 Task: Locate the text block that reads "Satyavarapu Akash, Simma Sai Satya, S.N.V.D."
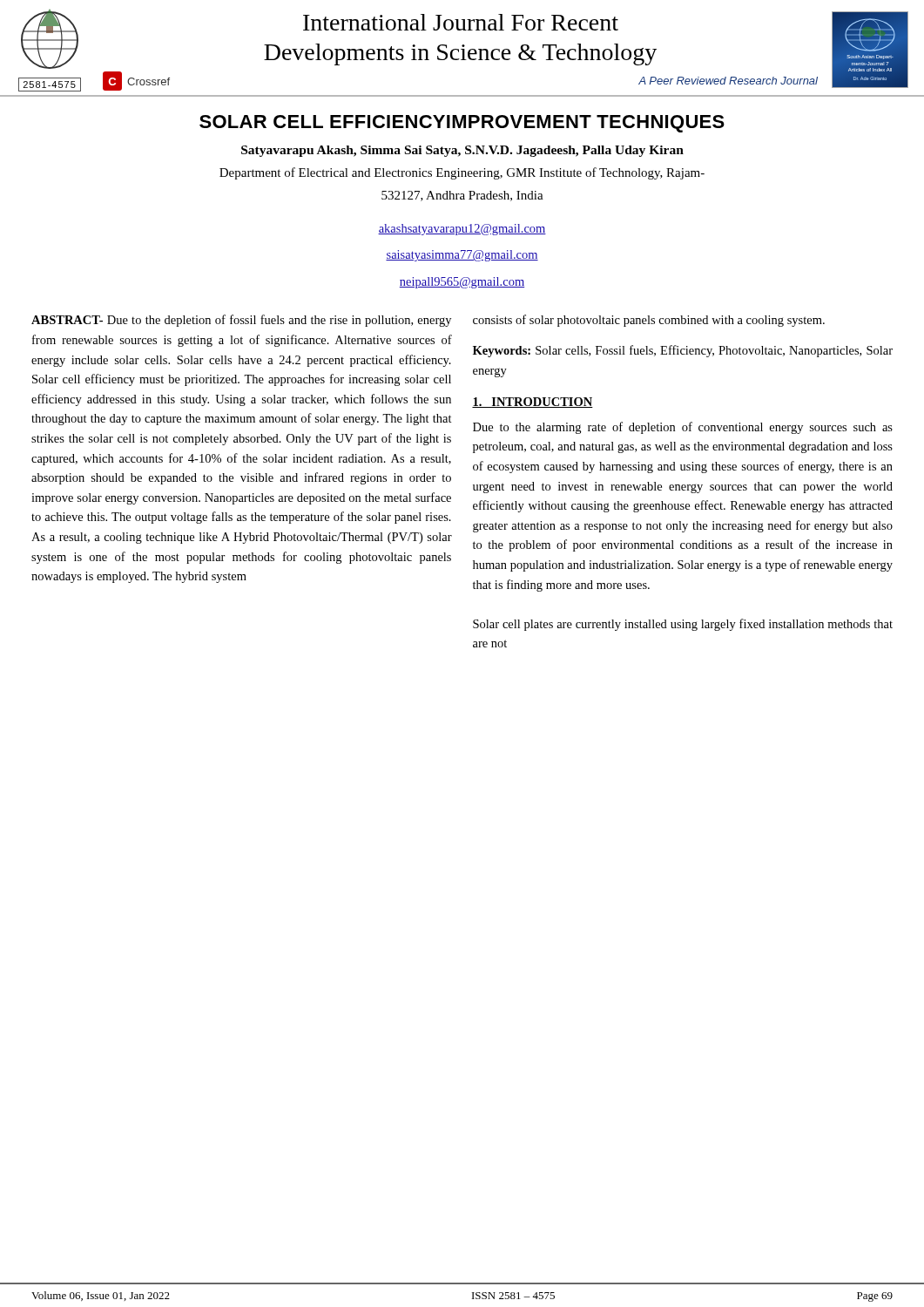click(462, 149)
